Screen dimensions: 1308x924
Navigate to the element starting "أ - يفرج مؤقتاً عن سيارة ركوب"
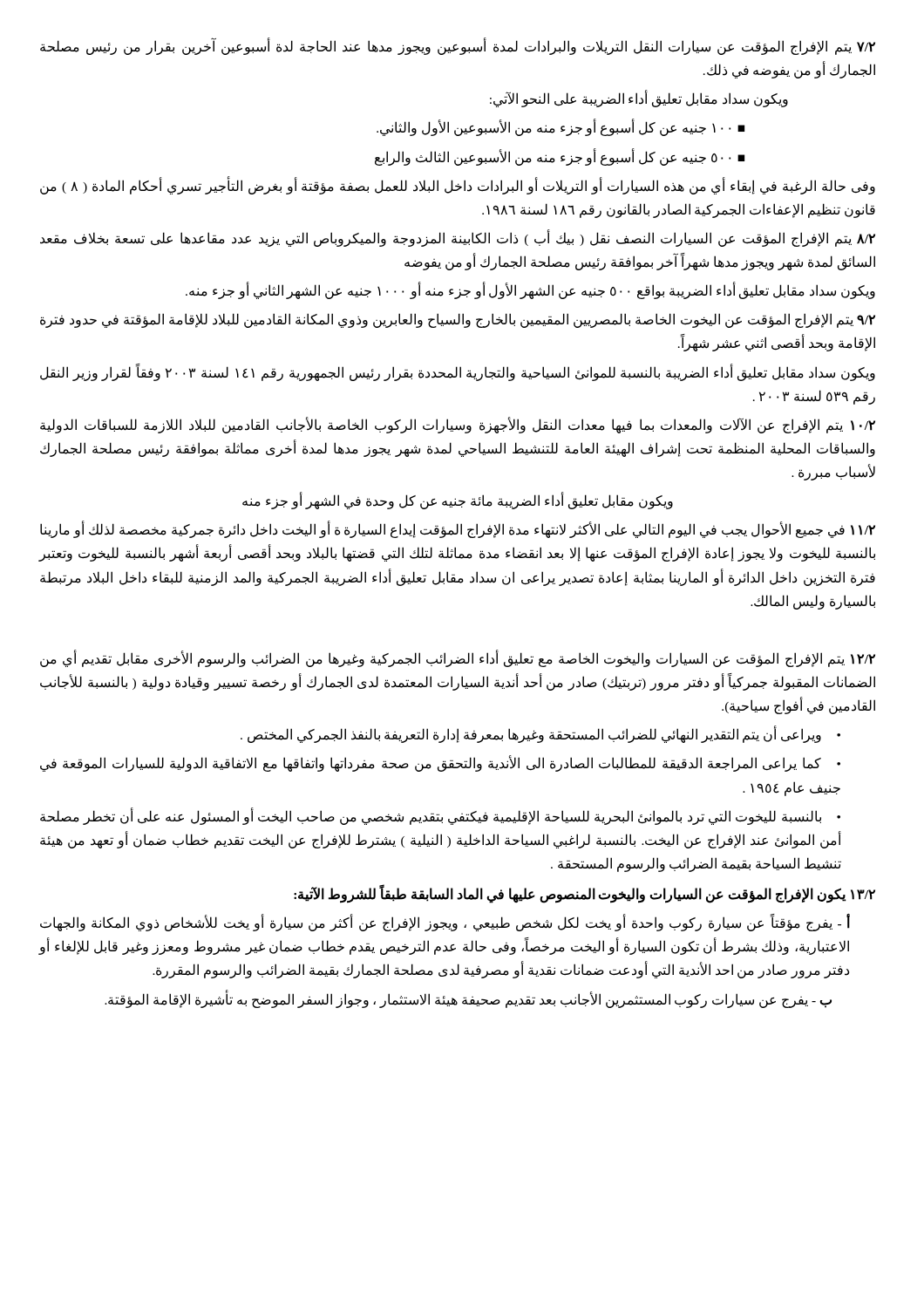445,947
